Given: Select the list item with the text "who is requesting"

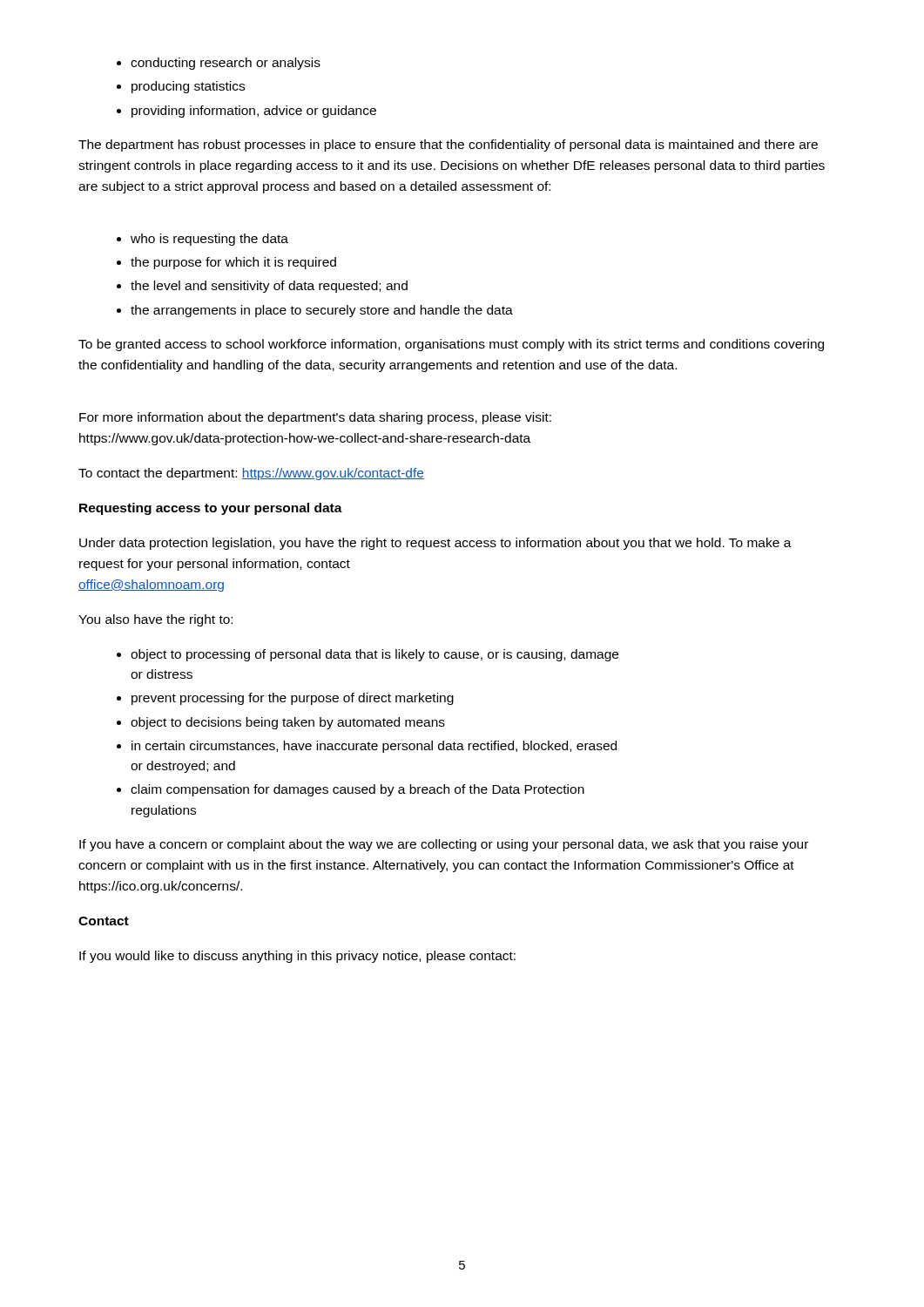Looking at the screenshot, I should (x=209, y=238).
